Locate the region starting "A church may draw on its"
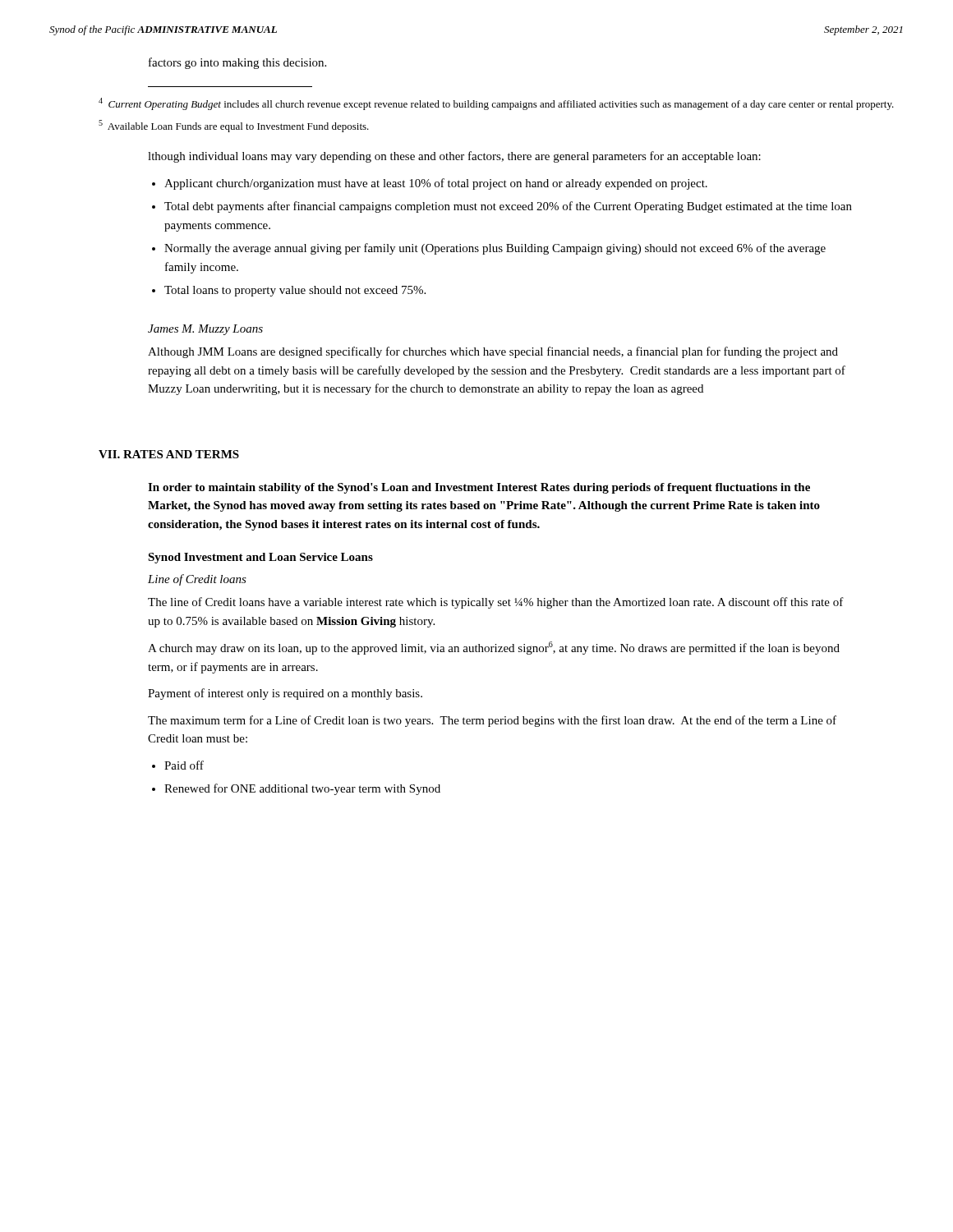 point(494,657)
